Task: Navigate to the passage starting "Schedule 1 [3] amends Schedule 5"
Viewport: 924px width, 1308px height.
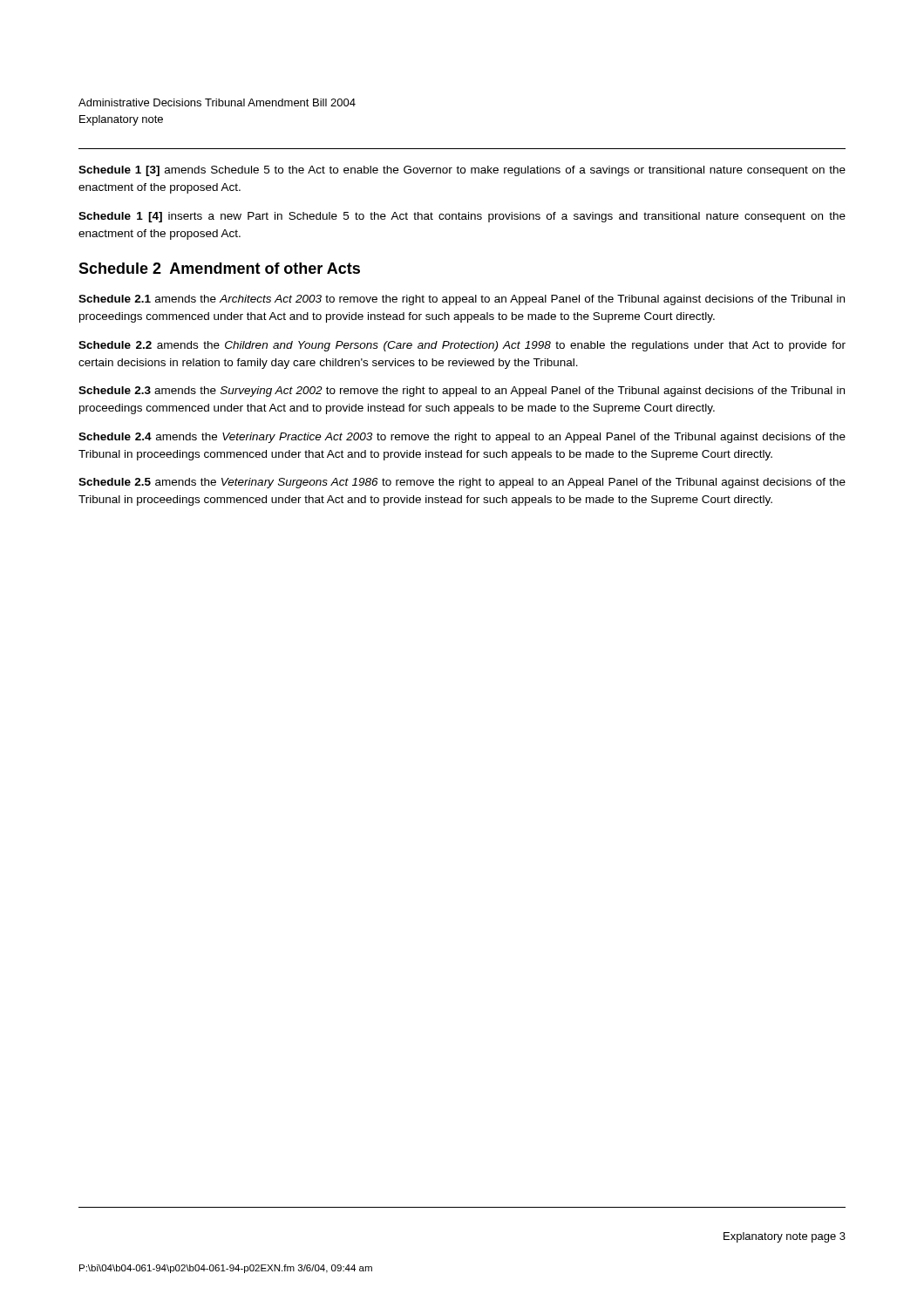Action: click(462, 178)
